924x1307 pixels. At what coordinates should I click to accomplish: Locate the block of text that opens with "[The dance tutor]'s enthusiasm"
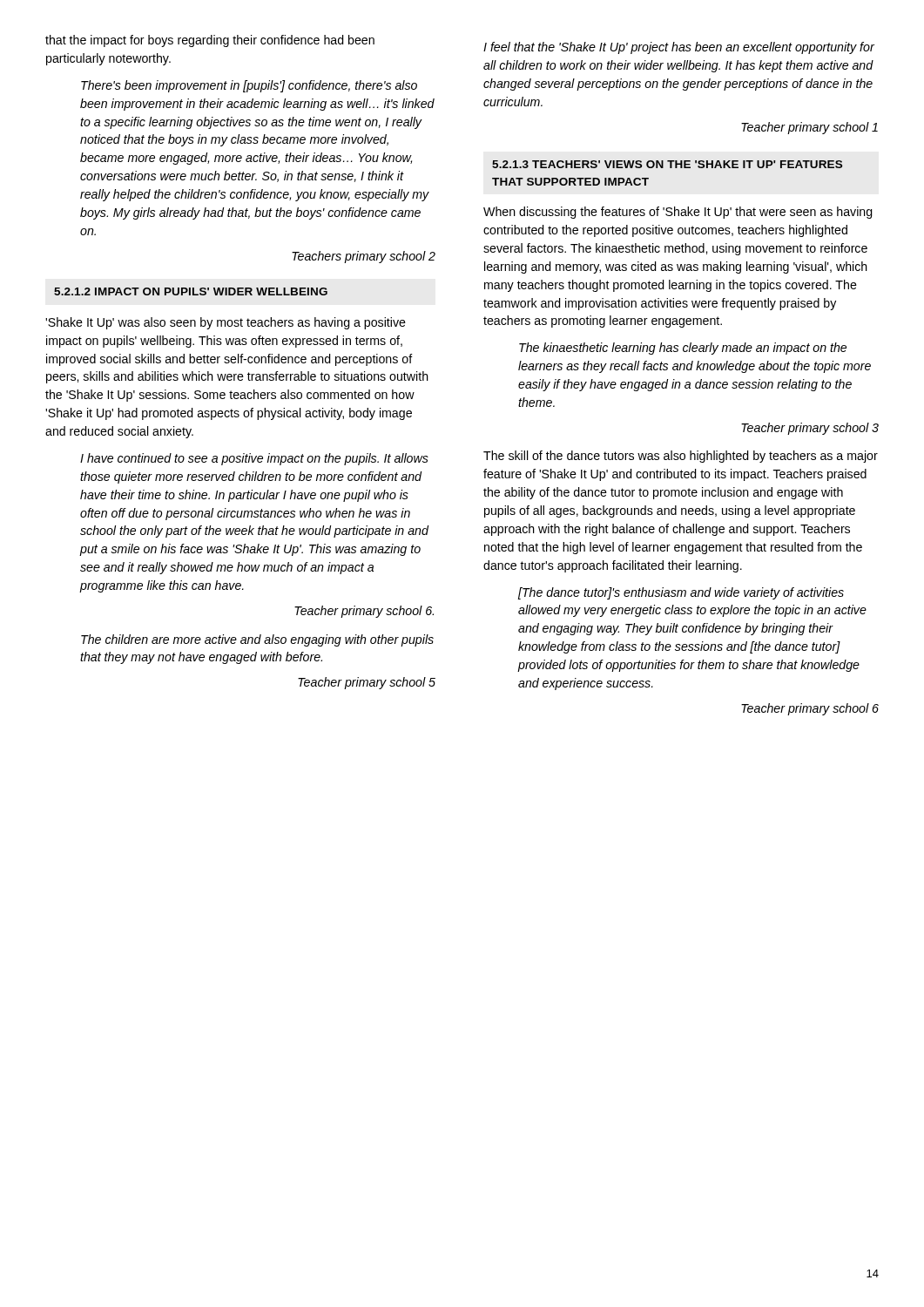[692, 638]
